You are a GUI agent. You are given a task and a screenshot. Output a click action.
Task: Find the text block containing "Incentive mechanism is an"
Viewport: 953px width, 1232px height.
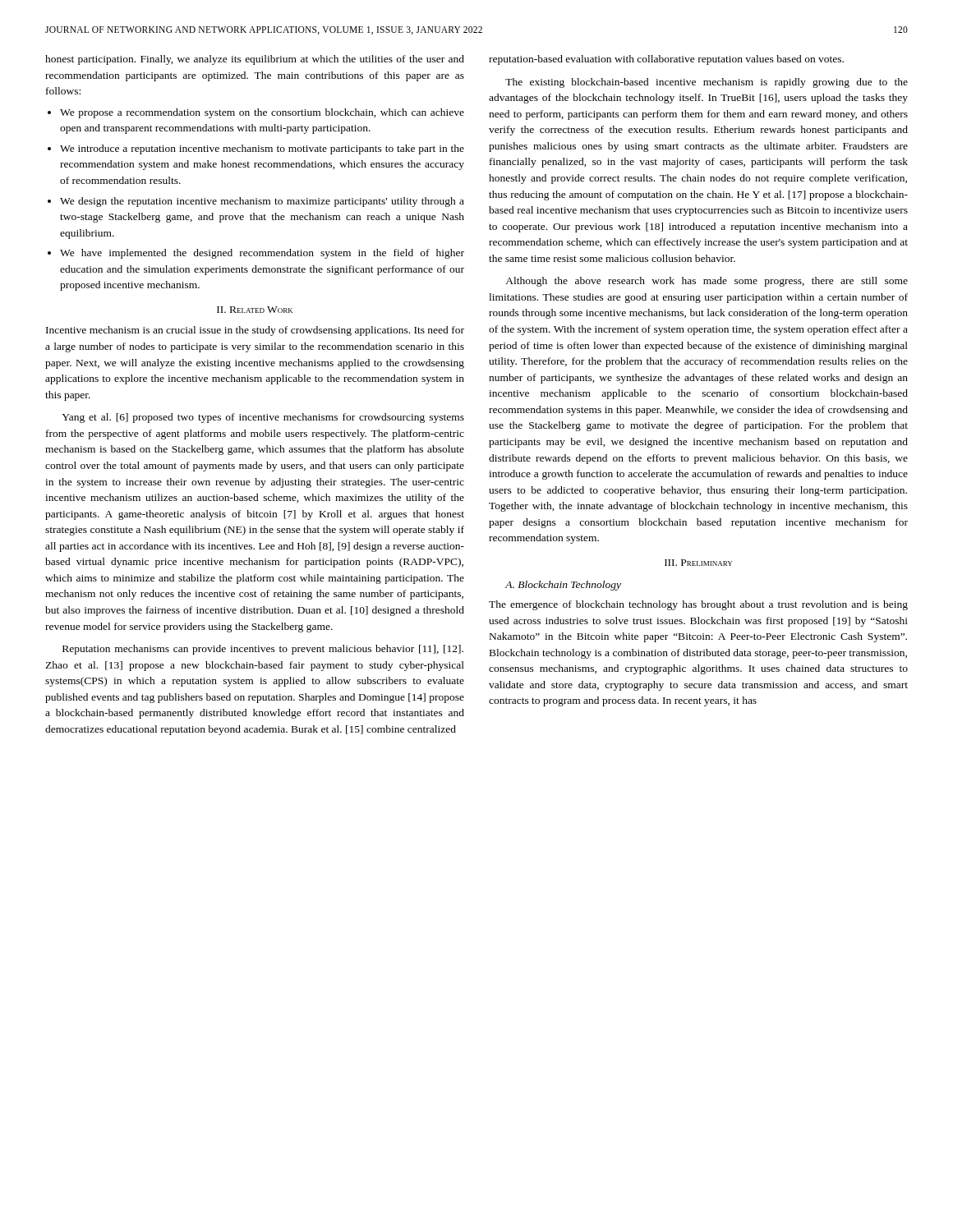tap(255, 362)
